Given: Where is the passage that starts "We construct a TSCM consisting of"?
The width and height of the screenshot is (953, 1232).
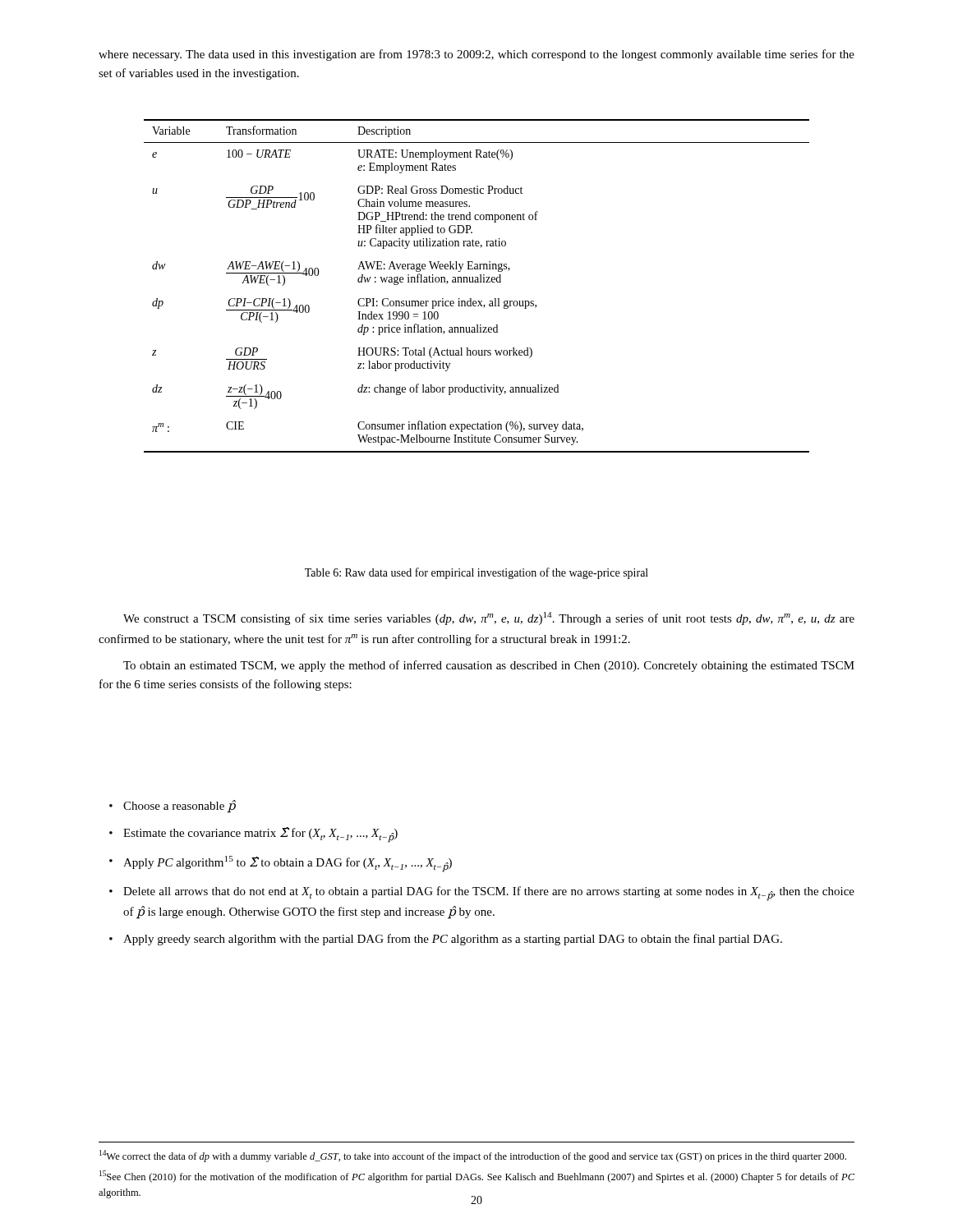Looking at the screenshot, I should click(x=476, y=628).
